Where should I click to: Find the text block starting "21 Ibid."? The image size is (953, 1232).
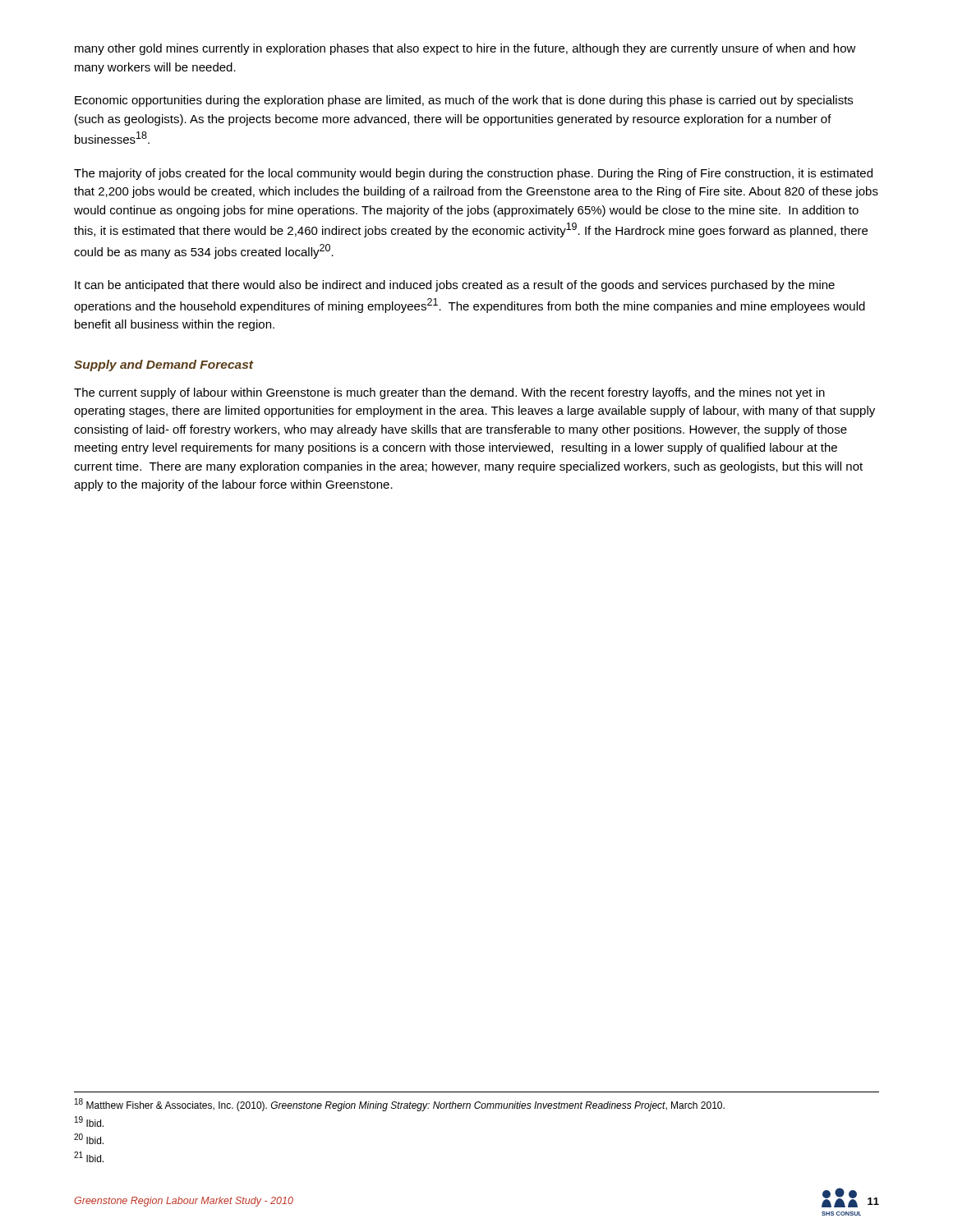pyautogui.click(x=89, y=1158)
